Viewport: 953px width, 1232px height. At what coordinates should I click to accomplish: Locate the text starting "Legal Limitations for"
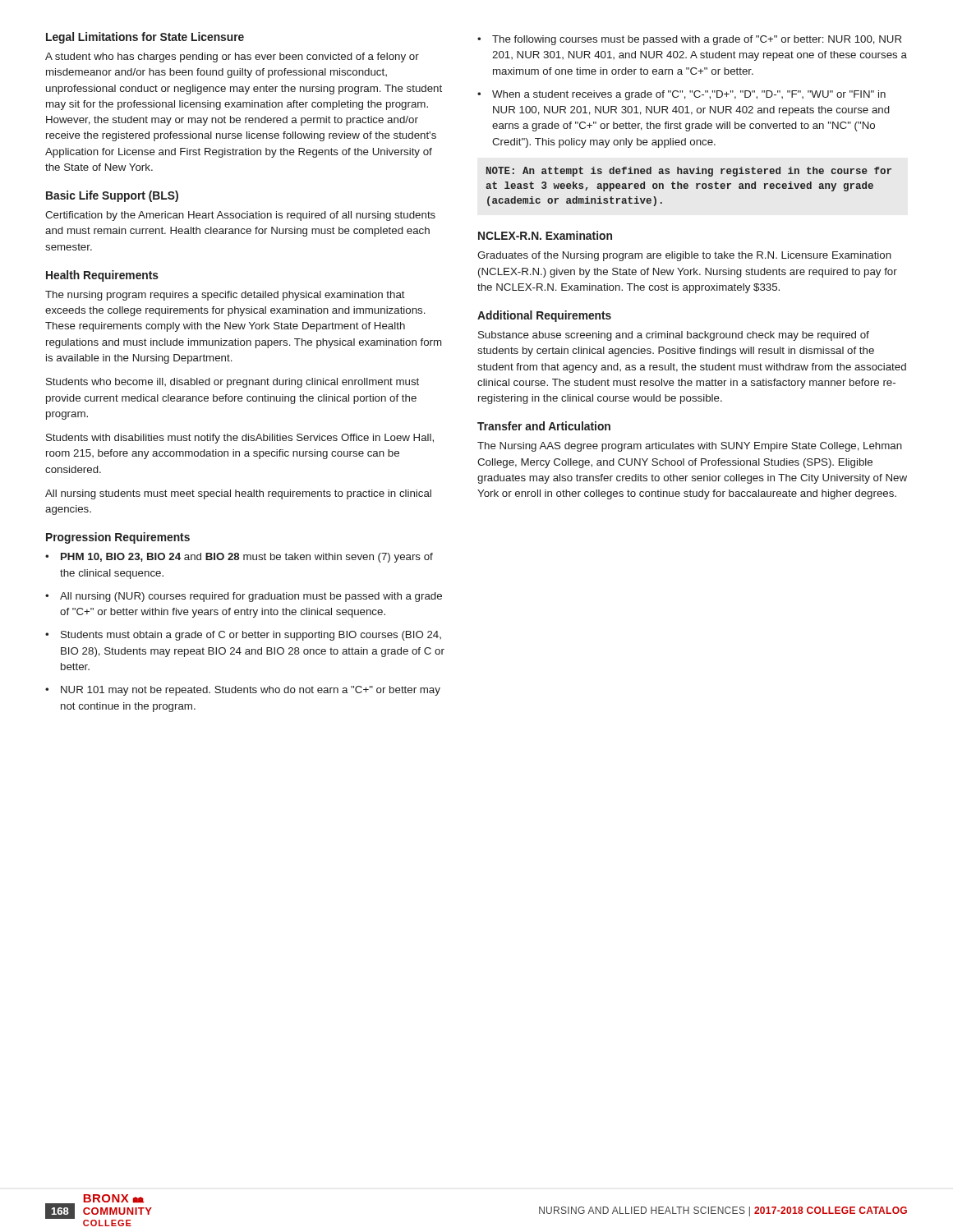145,37
